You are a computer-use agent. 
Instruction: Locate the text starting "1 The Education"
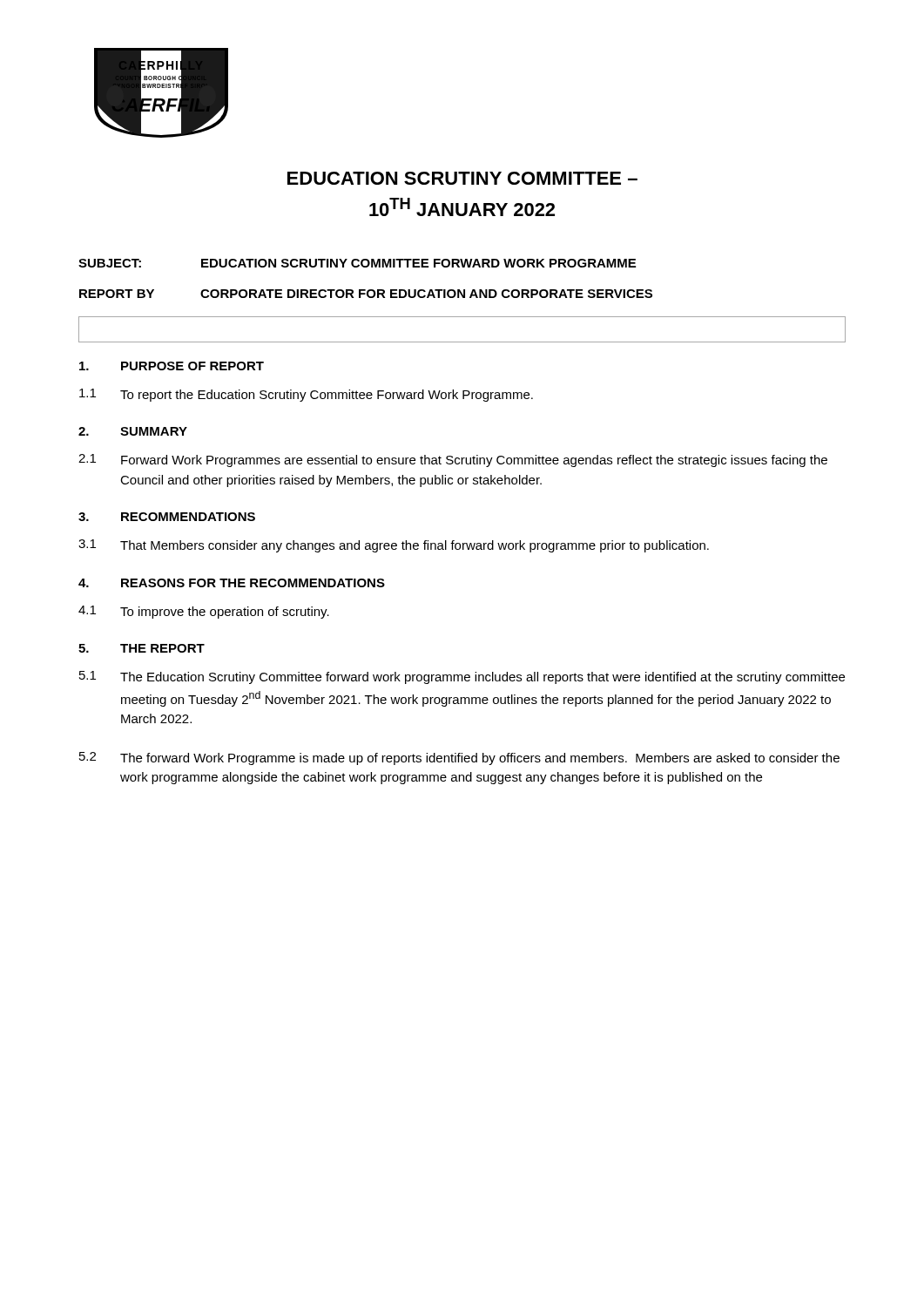(x=462, y=698)
